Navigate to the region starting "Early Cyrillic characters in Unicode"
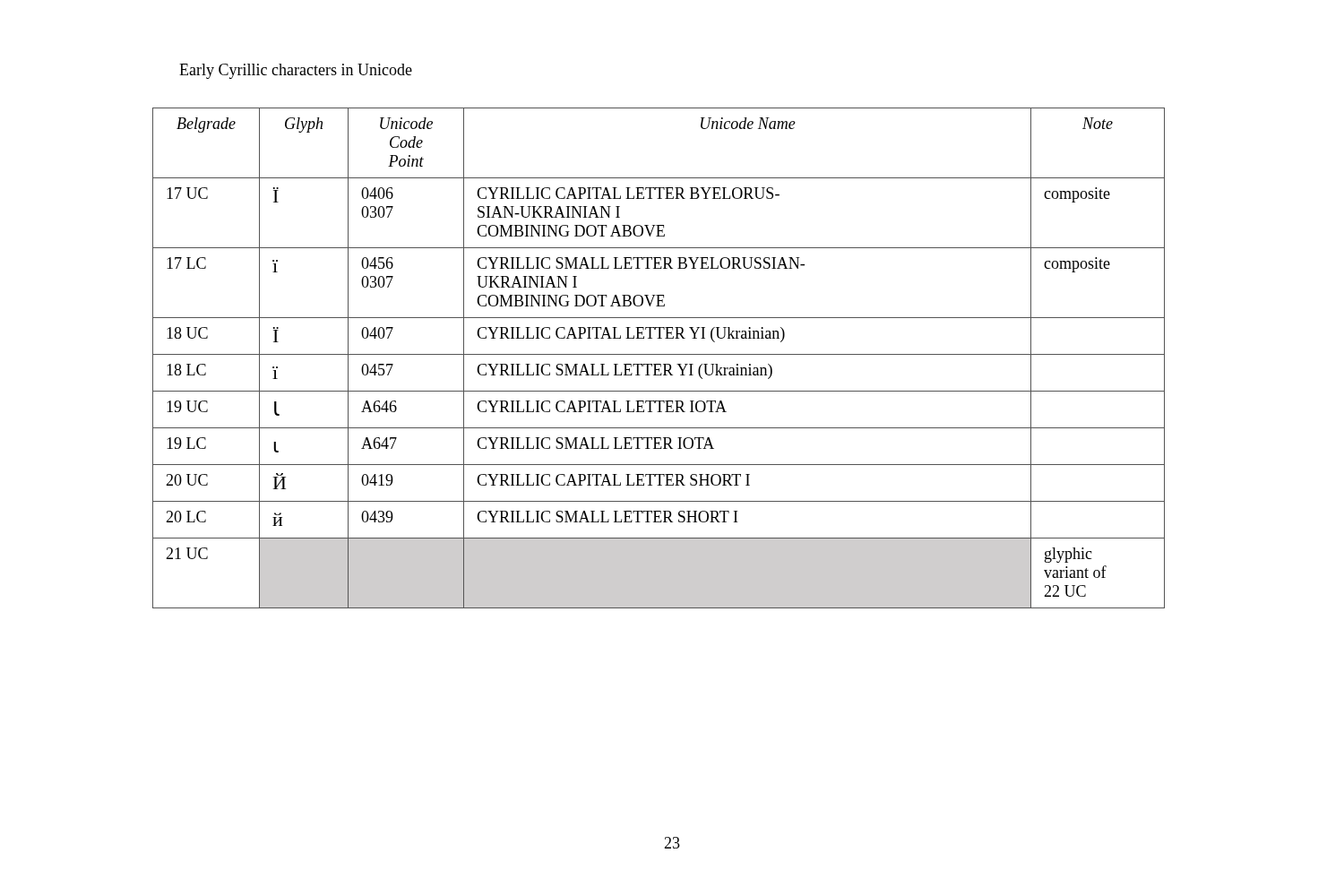 coord(296,70)
